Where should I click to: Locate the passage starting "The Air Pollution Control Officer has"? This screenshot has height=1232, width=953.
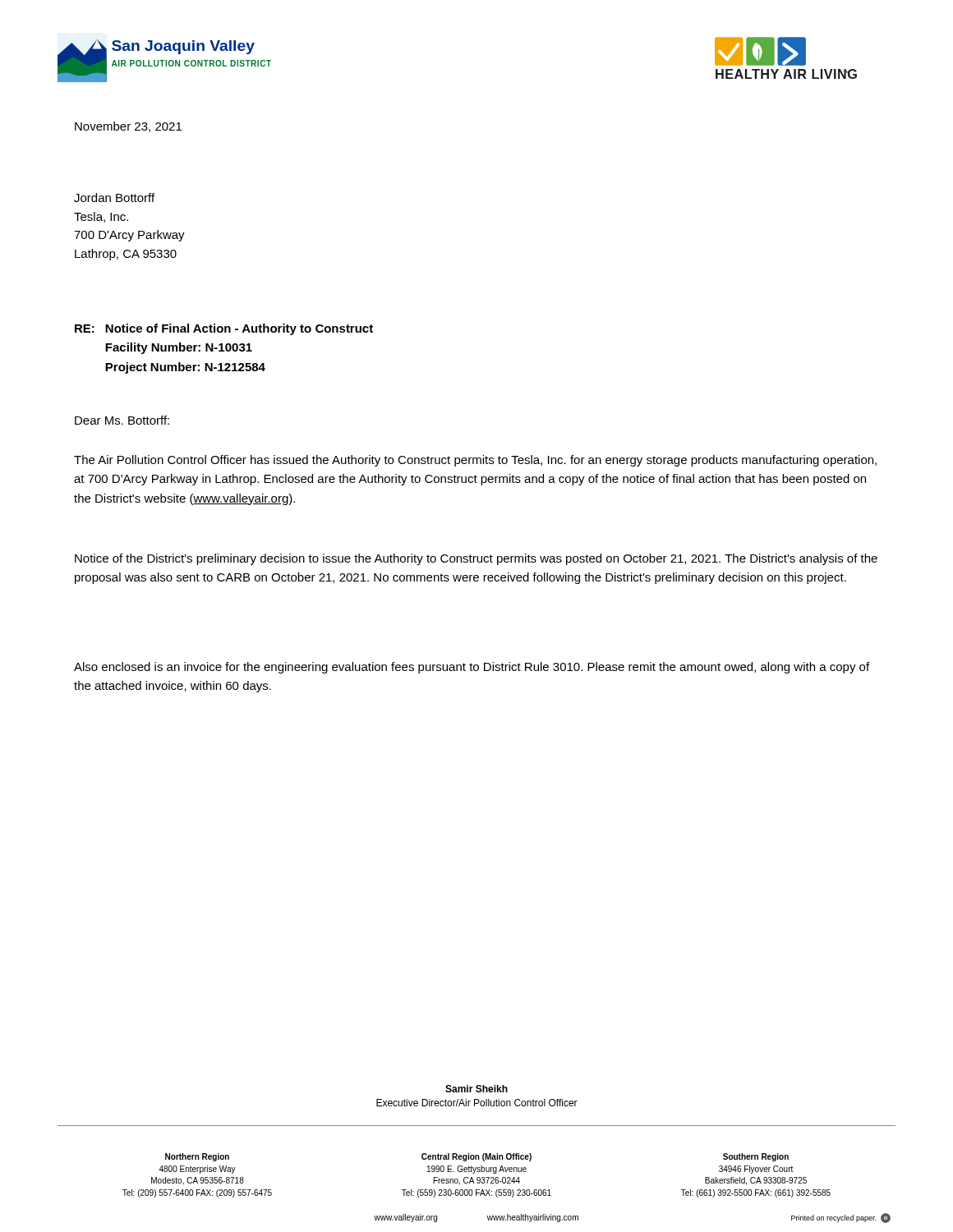476,479
